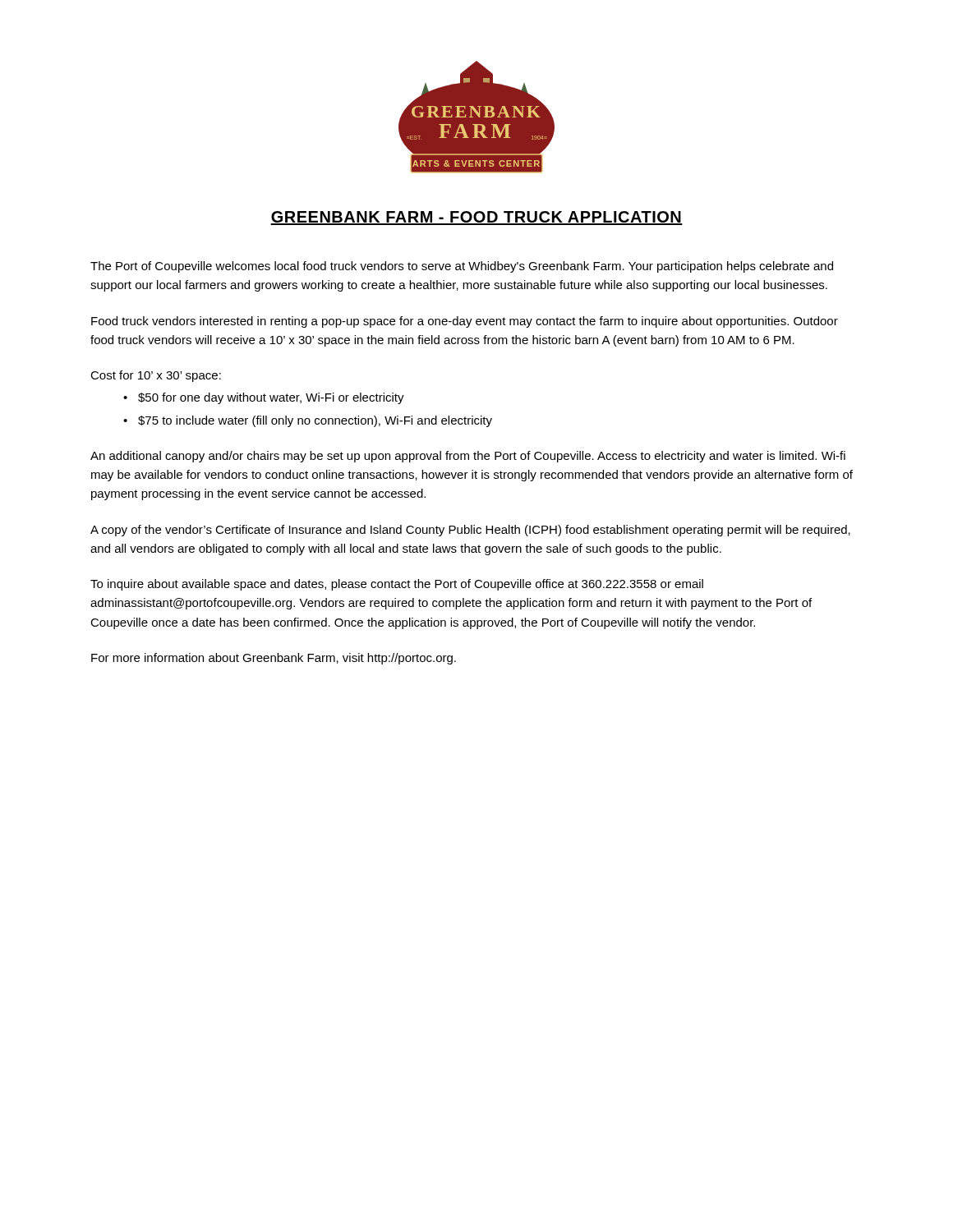Viewport: 953px width, 1232px height.
Task: Where is the passage that starts "• $75 to include water (fill"?
Action: click(x=308, y=420)
